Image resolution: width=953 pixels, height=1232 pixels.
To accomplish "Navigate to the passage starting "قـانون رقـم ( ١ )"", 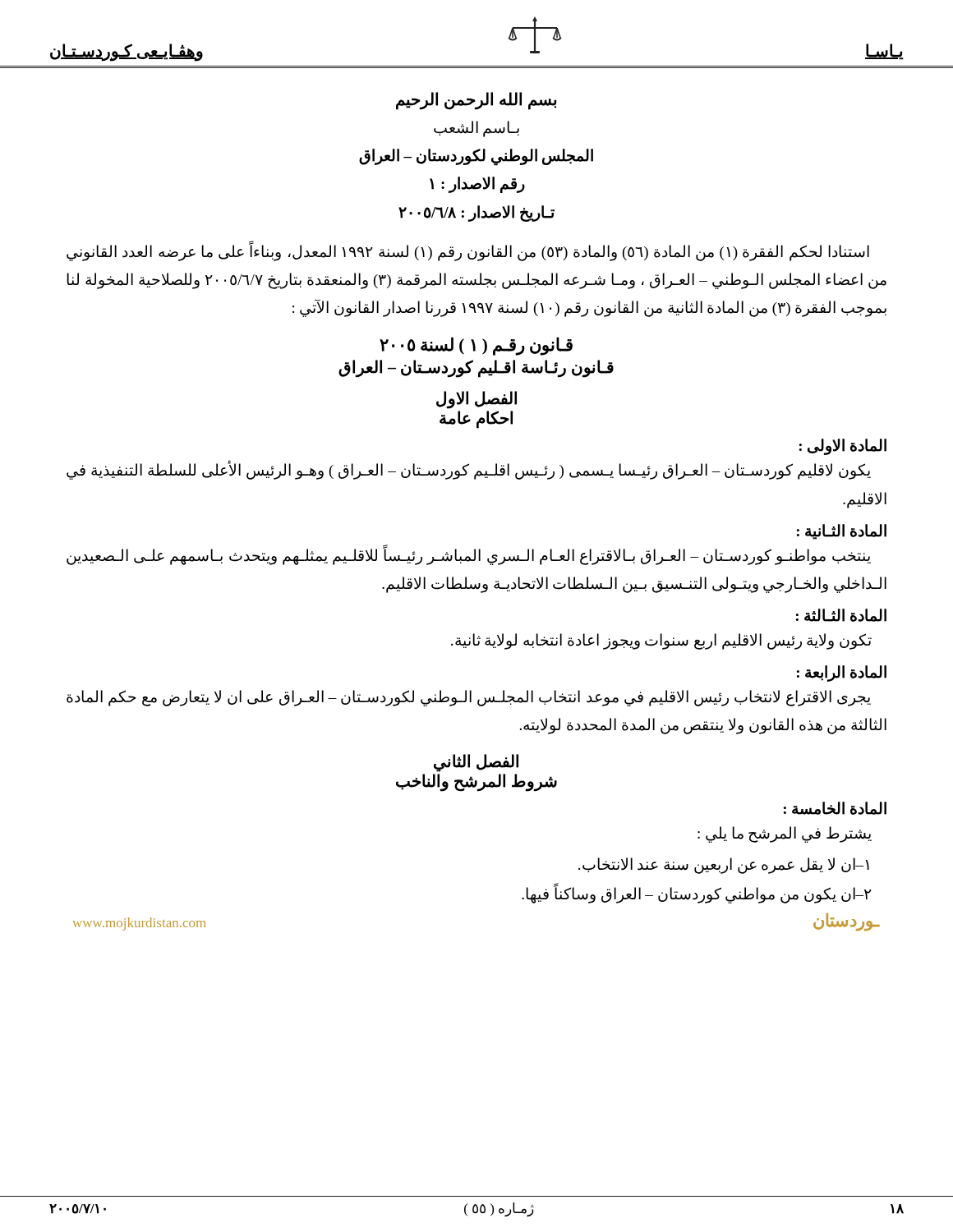I will pyautogui.click(x=476, y=356).
